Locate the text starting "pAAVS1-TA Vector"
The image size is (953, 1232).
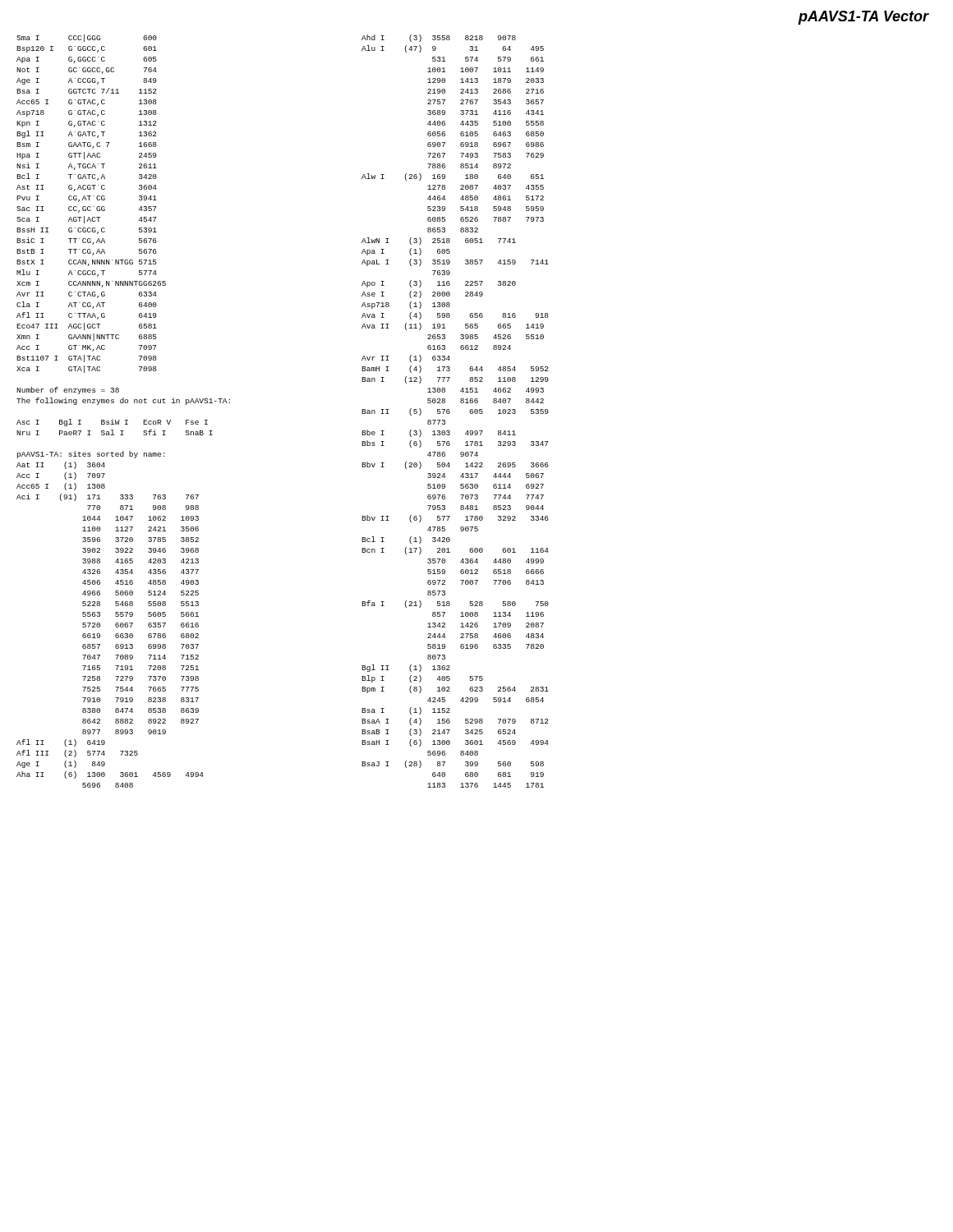coord(863,16)
